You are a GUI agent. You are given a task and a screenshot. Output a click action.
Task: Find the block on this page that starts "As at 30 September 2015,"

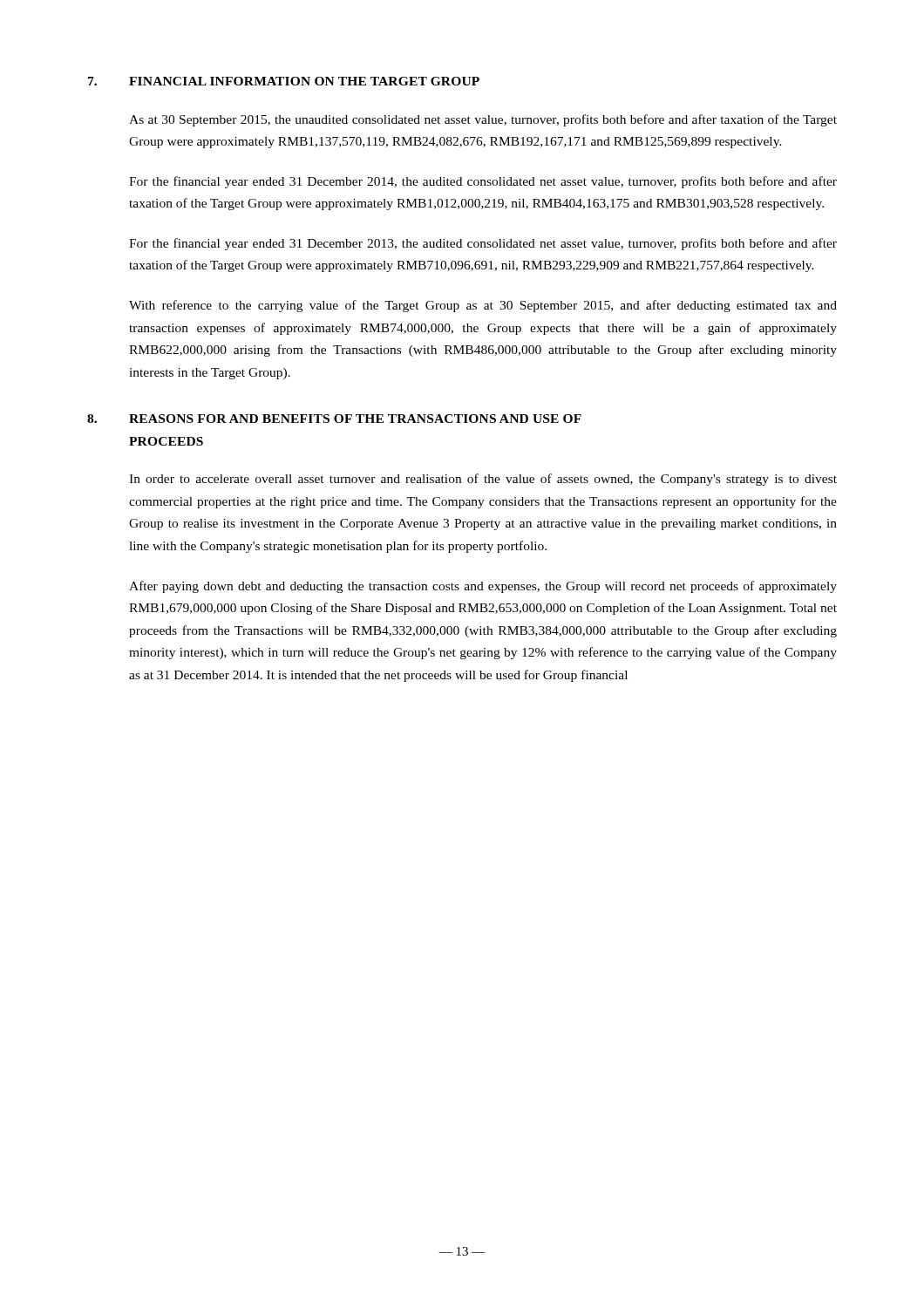coord(483,130)
